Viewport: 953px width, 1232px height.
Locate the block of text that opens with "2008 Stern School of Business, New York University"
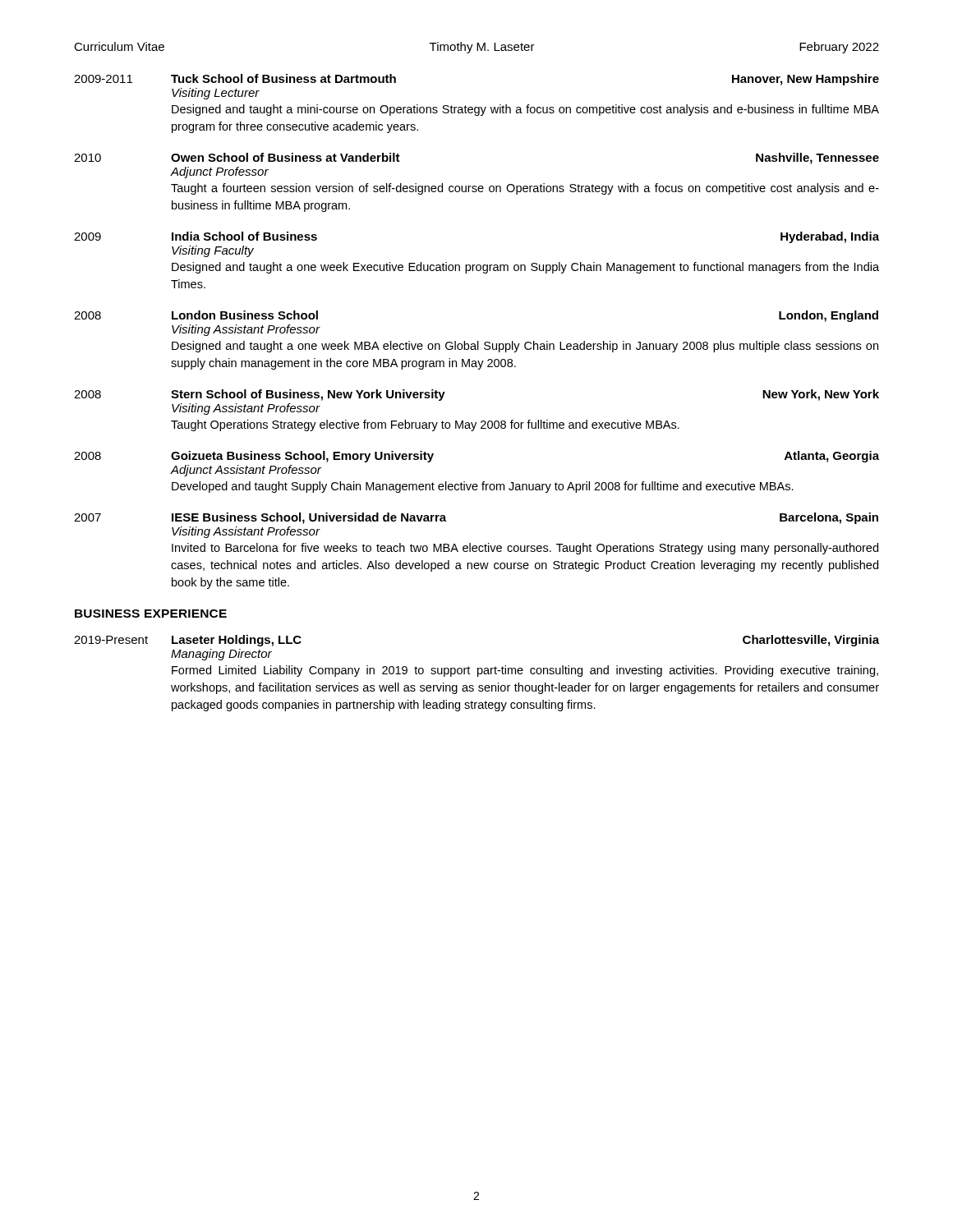point(476,410)
